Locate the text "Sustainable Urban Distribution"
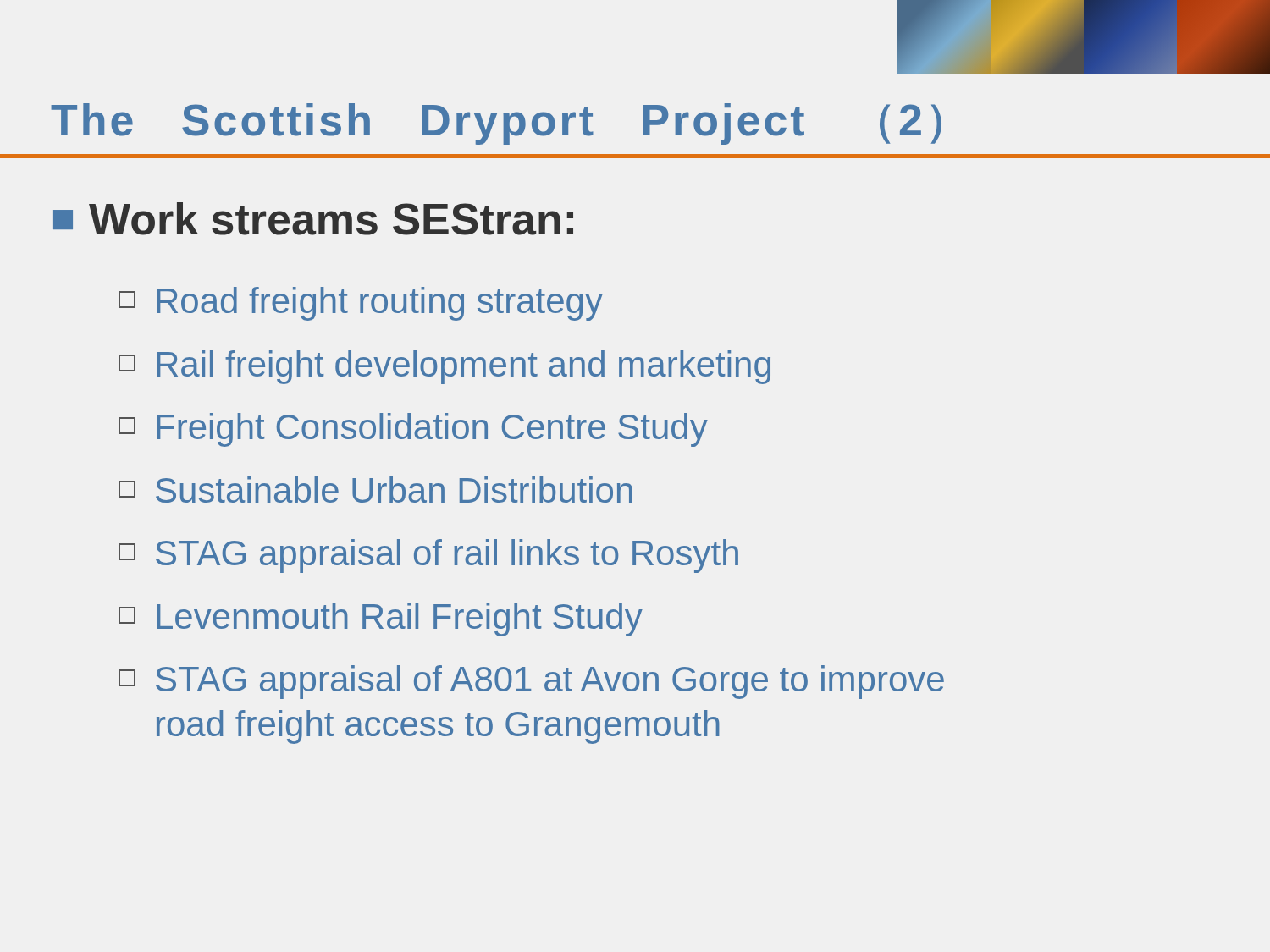Viewport: 1270px width, 952px height. tap(376, 491)
